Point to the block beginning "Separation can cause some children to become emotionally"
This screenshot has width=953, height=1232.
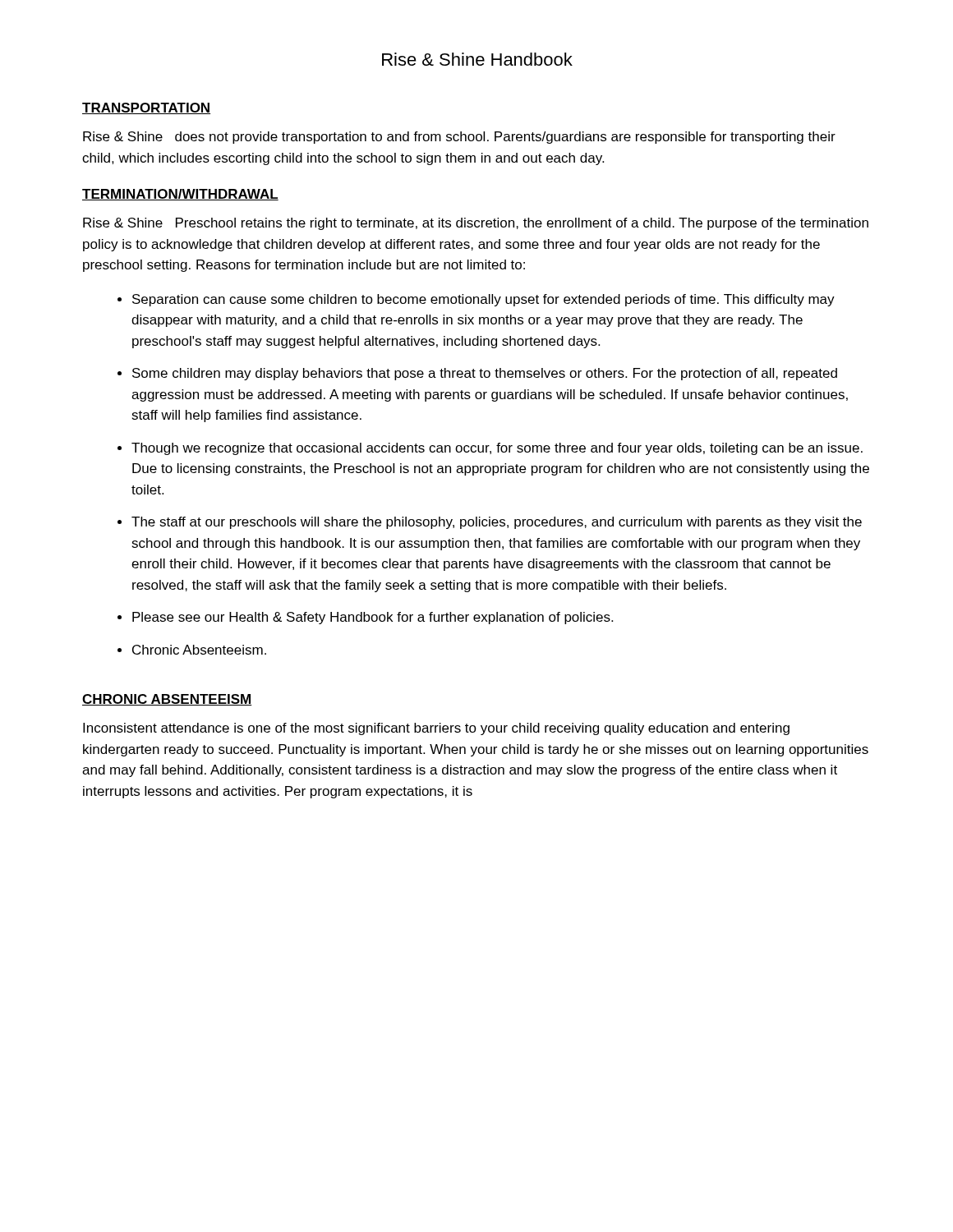click(x=483, y=320)
